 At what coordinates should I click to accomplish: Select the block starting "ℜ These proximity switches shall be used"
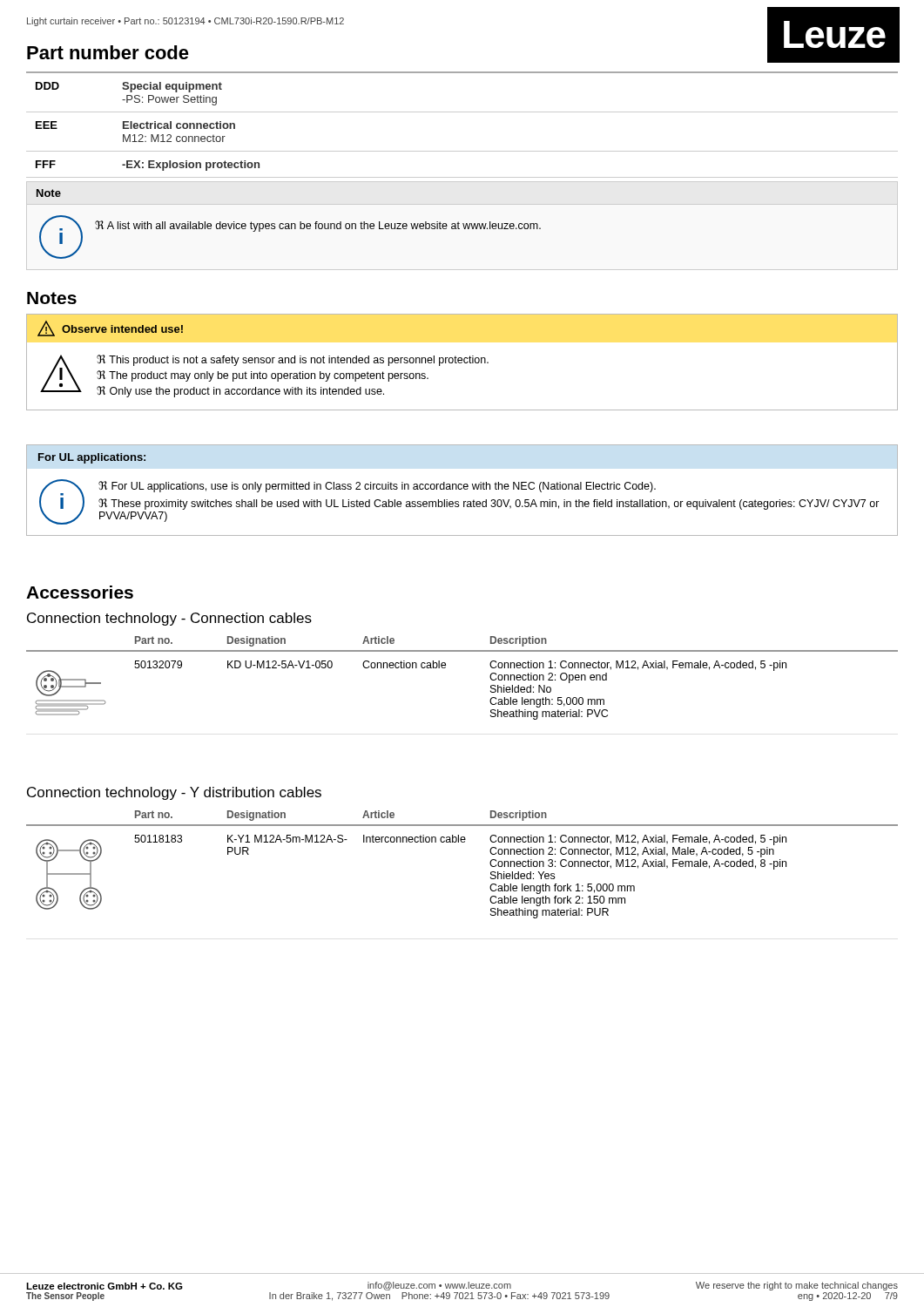click(x=489, y=510)
